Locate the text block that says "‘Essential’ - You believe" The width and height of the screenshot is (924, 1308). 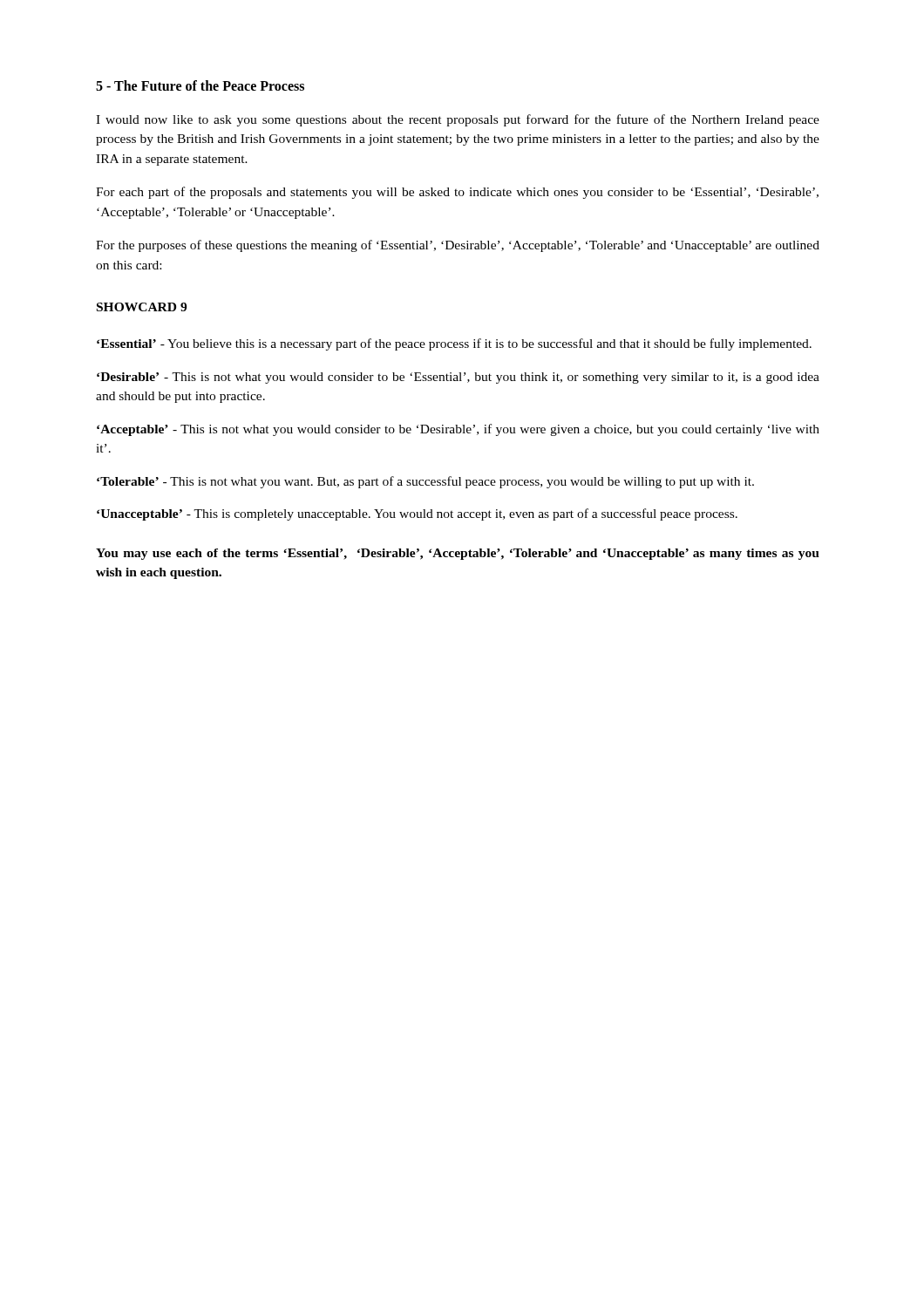pos(454,343)
